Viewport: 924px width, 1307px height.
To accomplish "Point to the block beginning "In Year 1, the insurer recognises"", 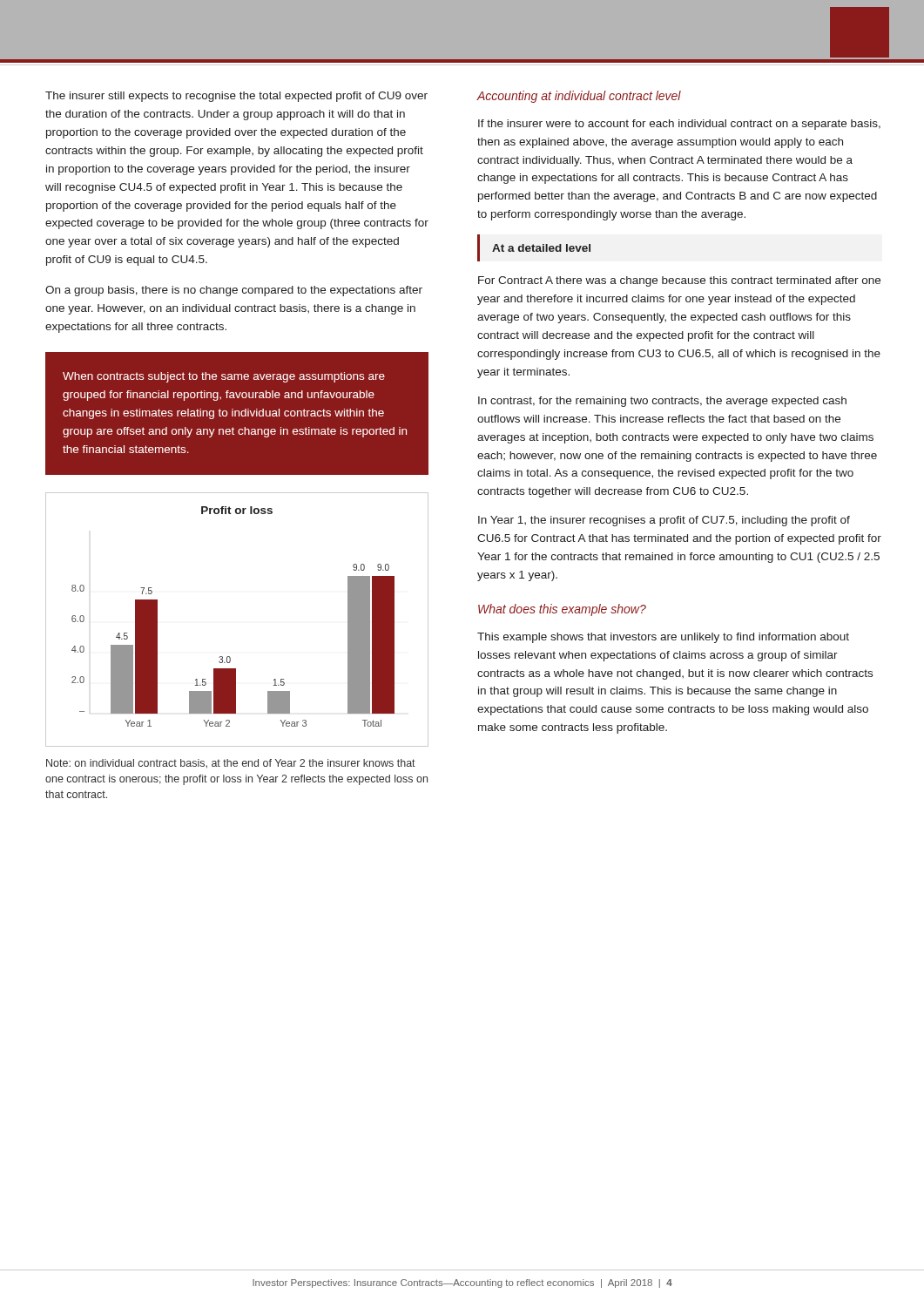I will tap(680, 548).
